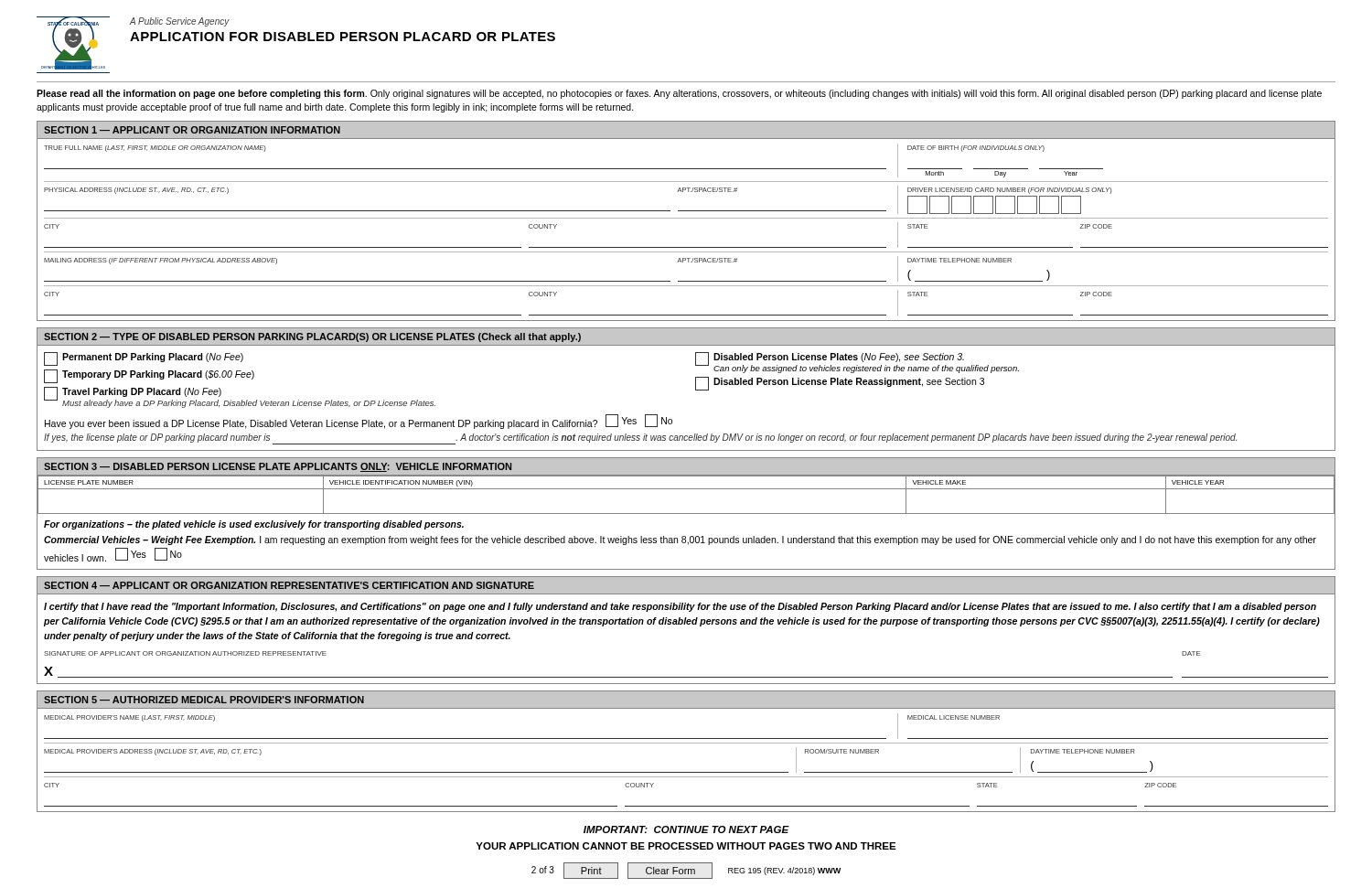The width and height of the screenshot is (1372, 888).
Task: Locate the list item that reads "Disabled Person License Plates (No Fee), see"
Action: tap(857, 363)
